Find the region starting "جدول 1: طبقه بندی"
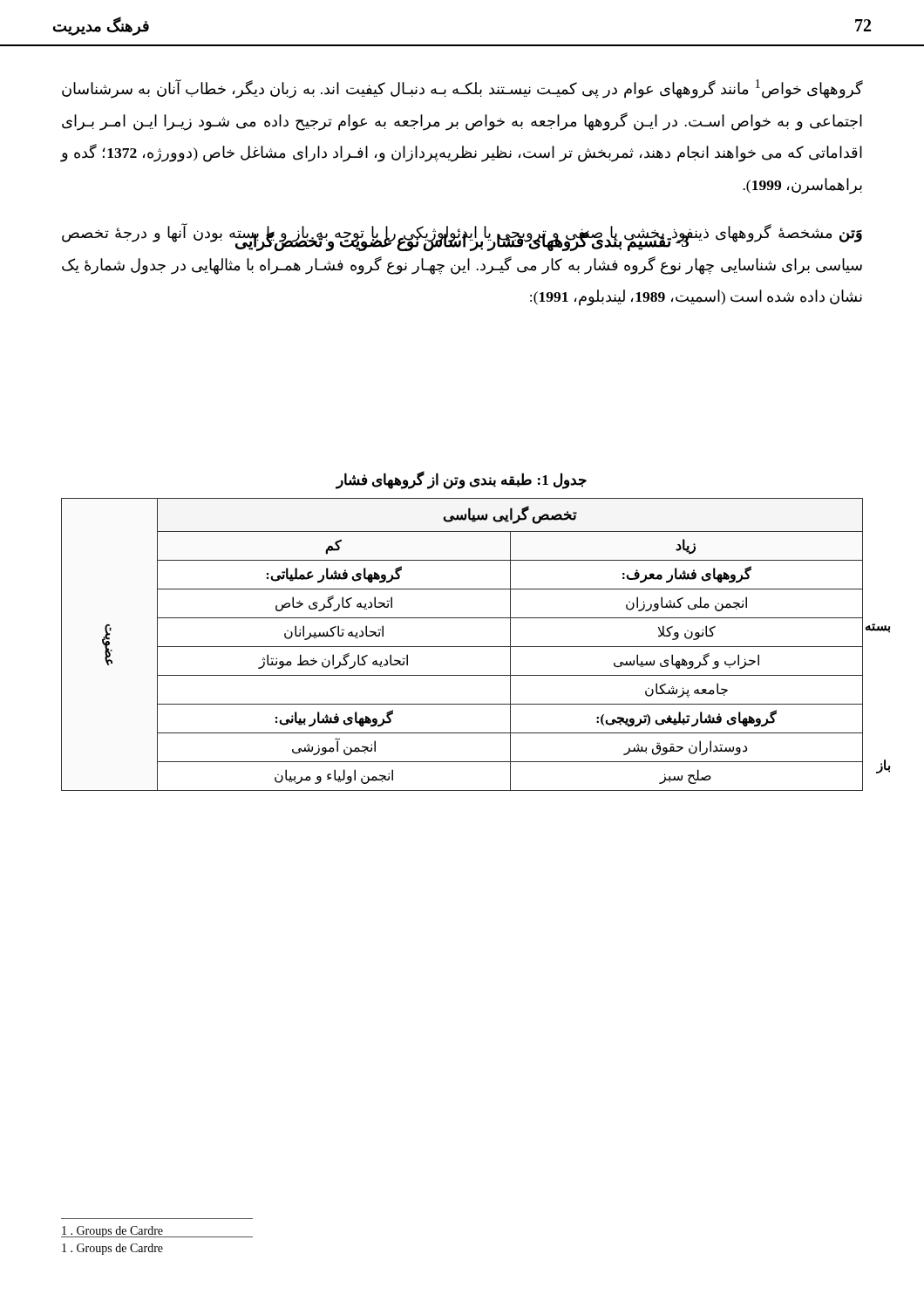 click(462, 480)
